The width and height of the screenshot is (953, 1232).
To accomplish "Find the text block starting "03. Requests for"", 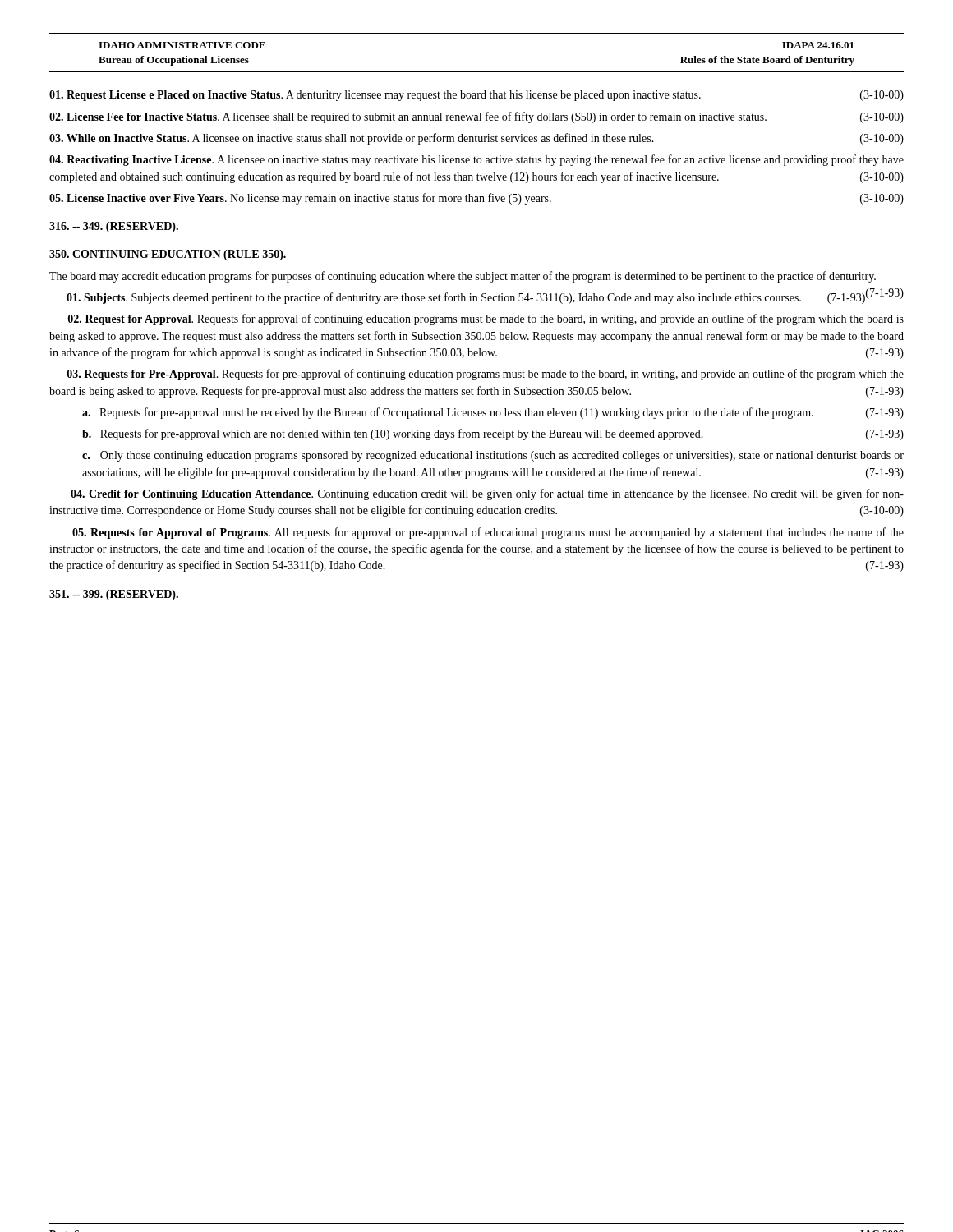I will tap(476, 384).
